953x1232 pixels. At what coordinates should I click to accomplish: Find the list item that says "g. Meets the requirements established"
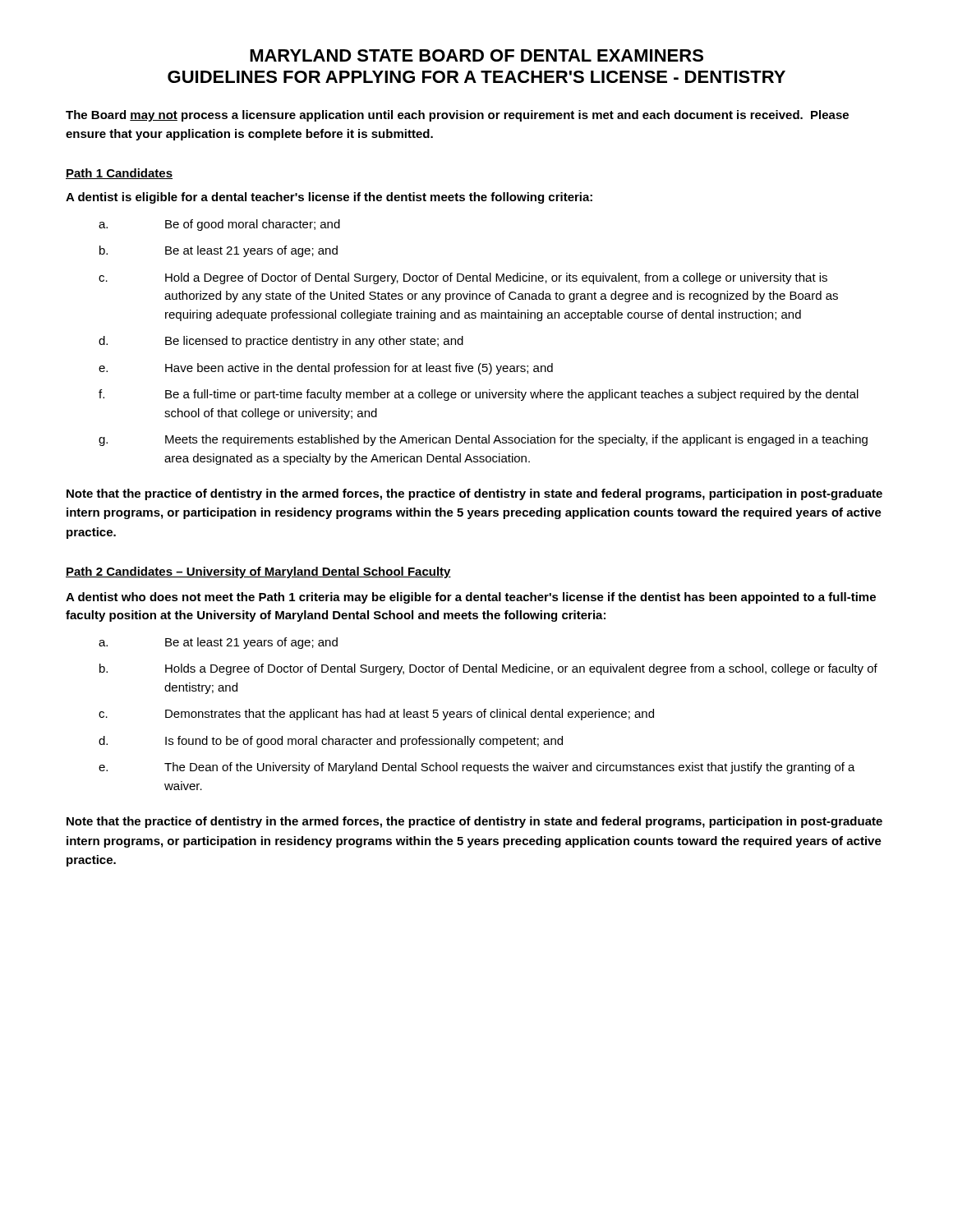pos(476,449)
